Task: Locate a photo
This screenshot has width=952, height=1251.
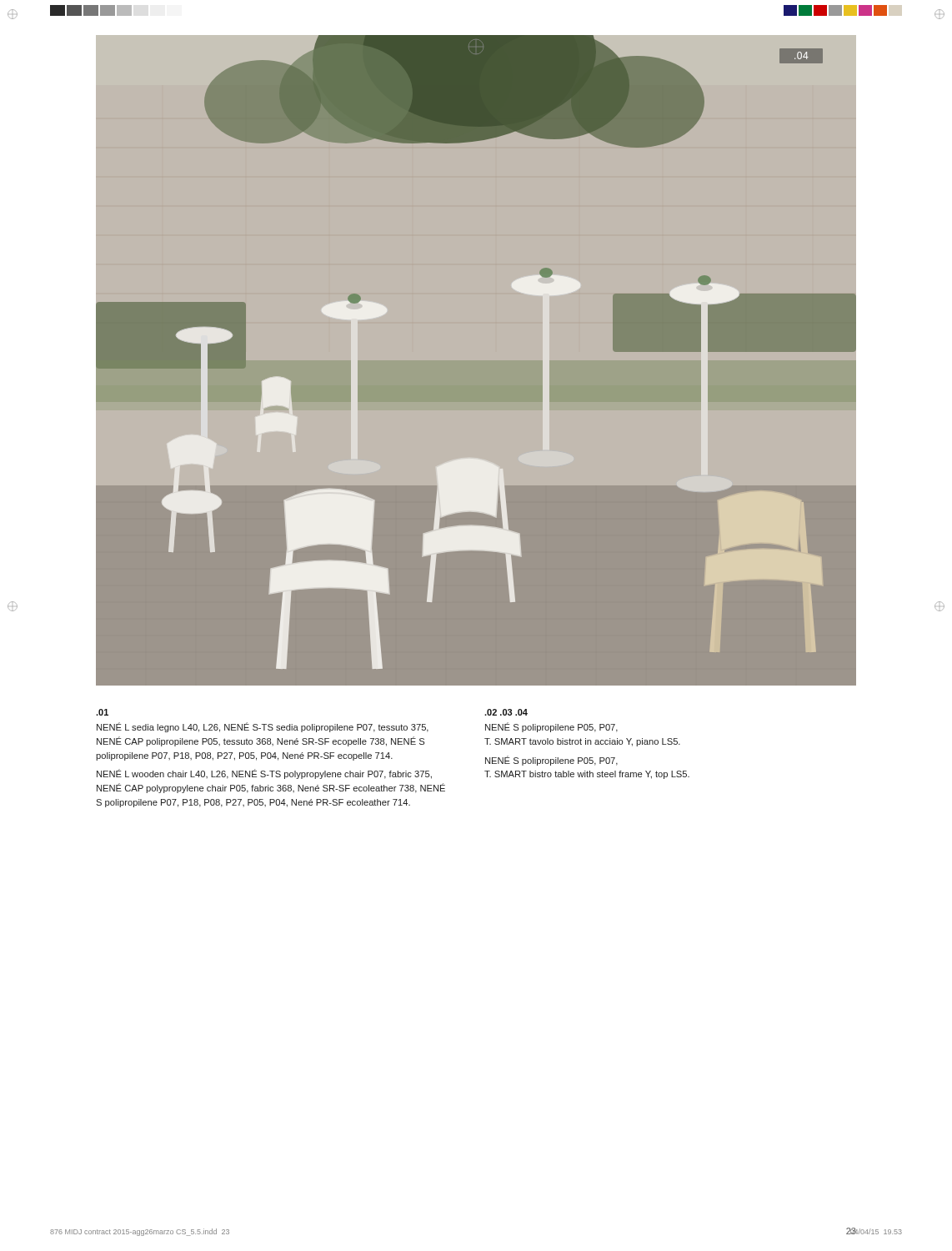Action: click(x=476, y=360)
